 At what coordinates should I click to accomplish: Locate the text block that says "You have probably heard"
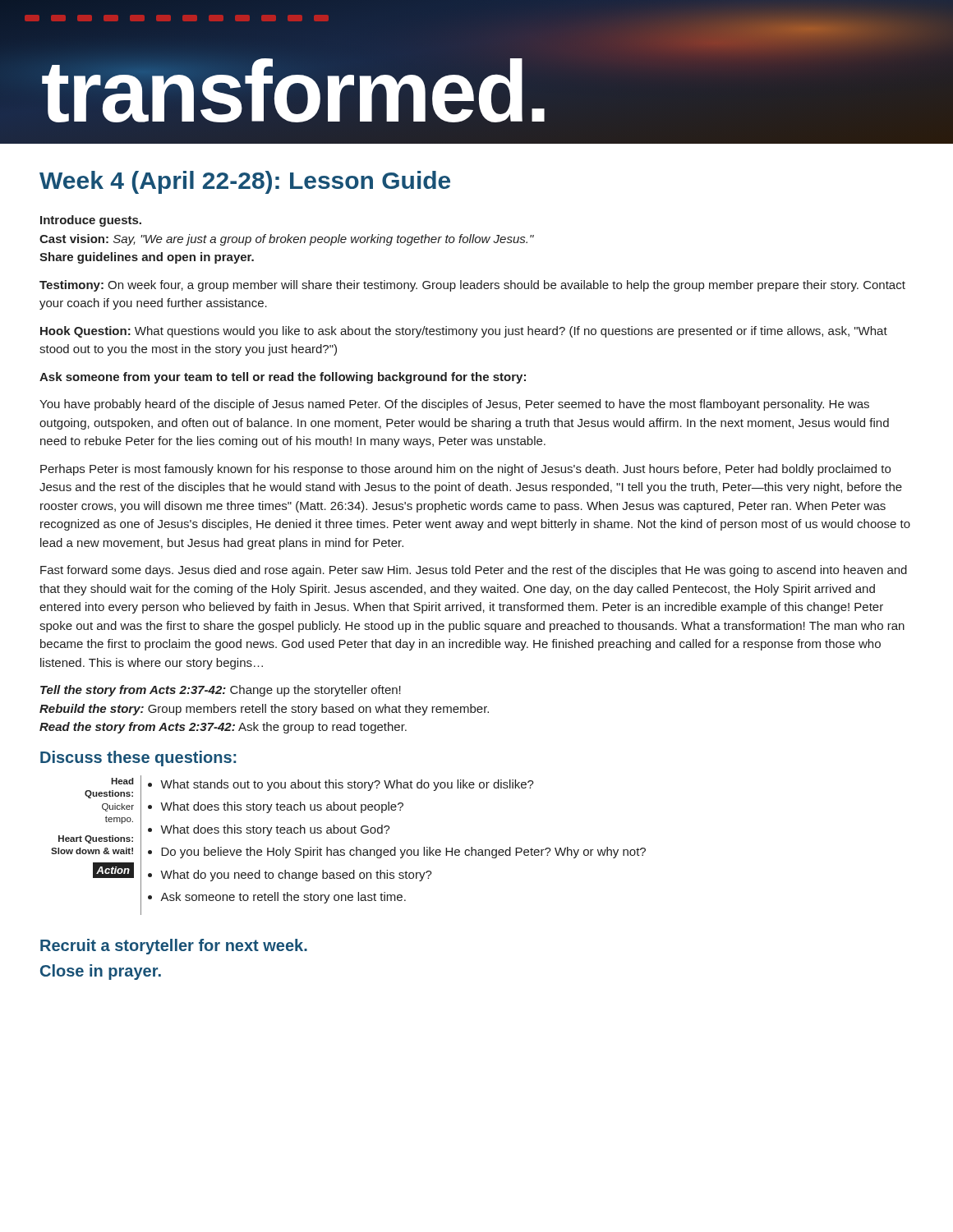tap(476, 423)
